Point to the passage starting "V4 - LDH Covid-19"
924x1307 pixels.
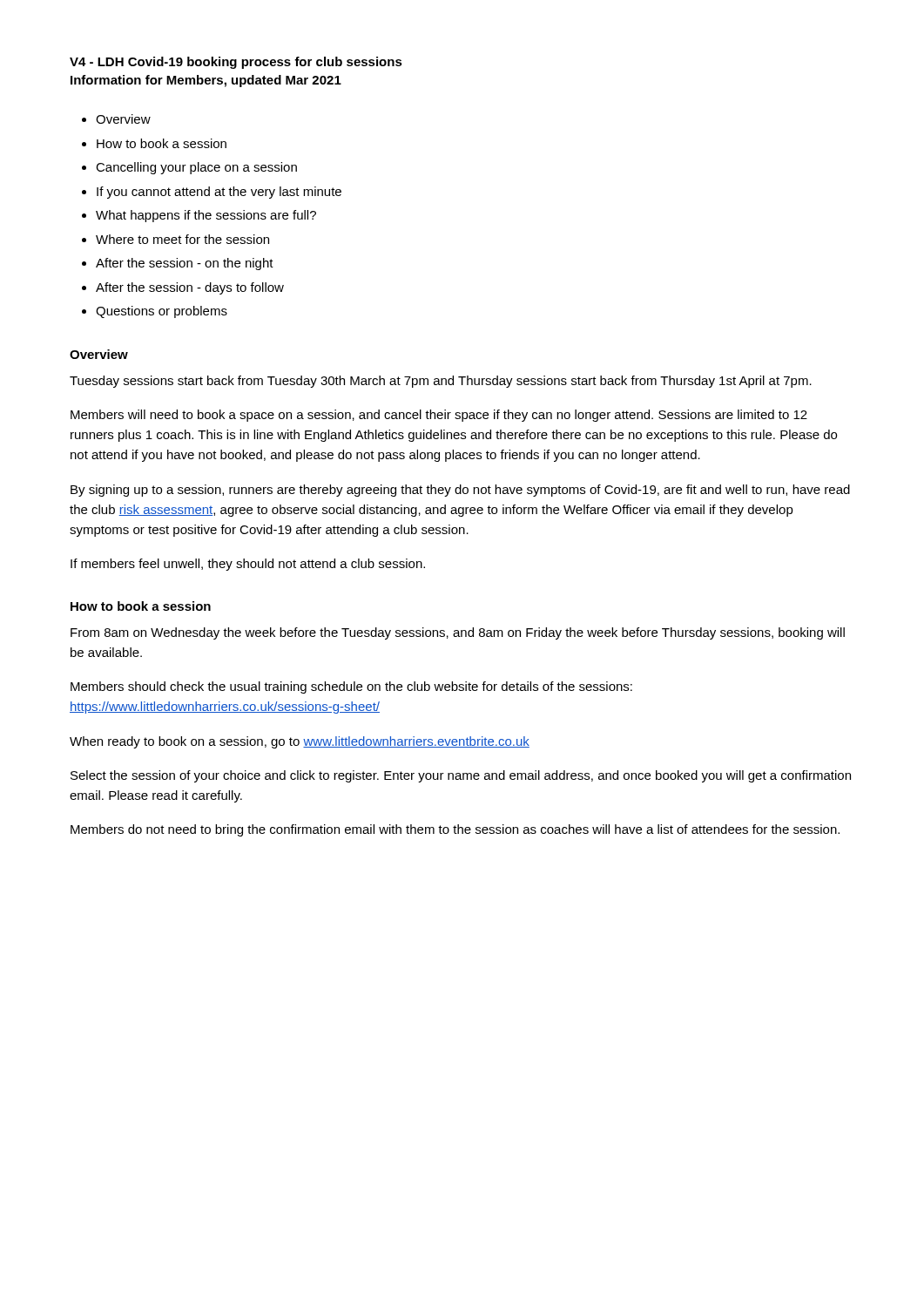[x=236, y=63]
